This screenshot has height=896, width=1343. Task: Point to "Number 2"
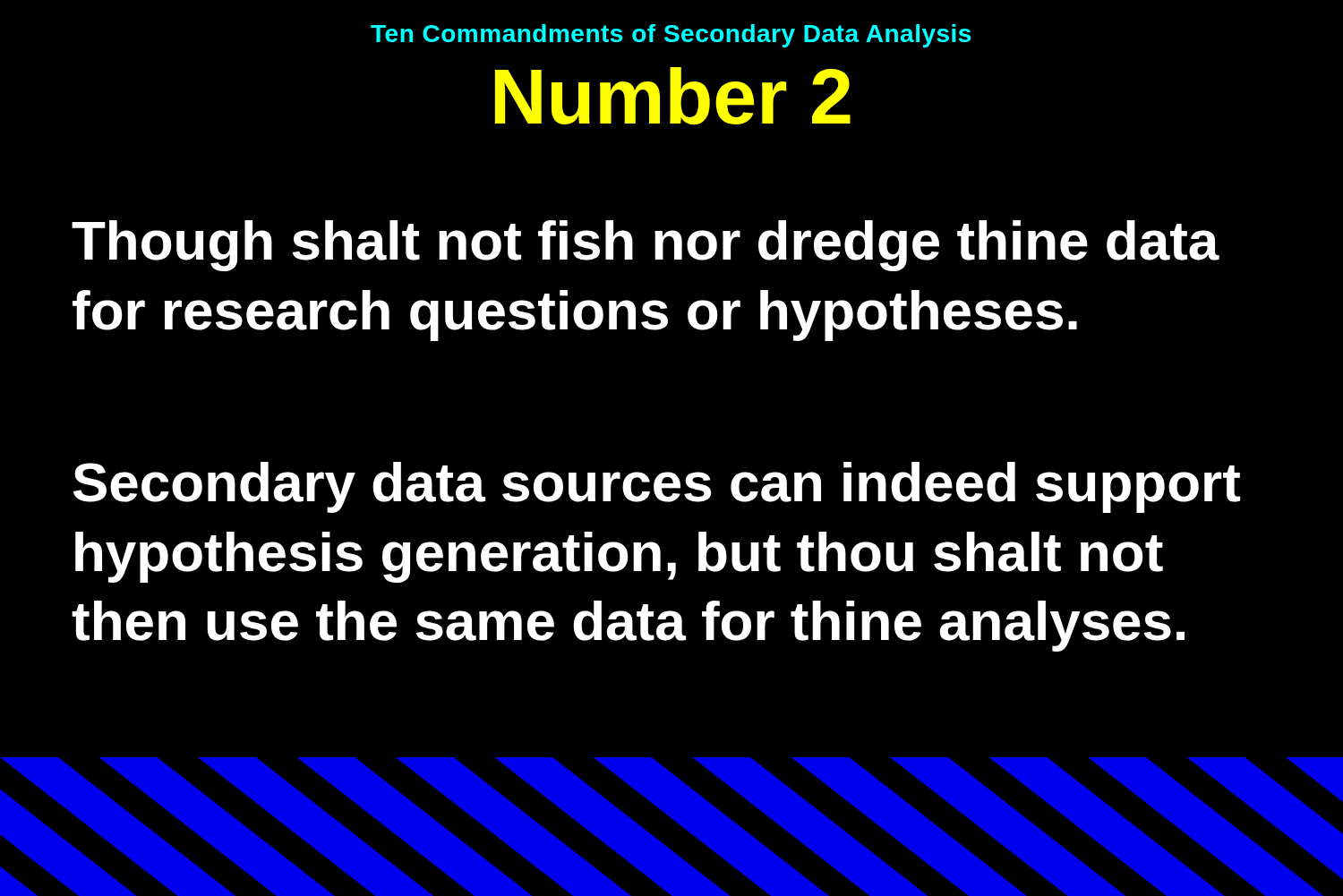click(x=672, y=97)
